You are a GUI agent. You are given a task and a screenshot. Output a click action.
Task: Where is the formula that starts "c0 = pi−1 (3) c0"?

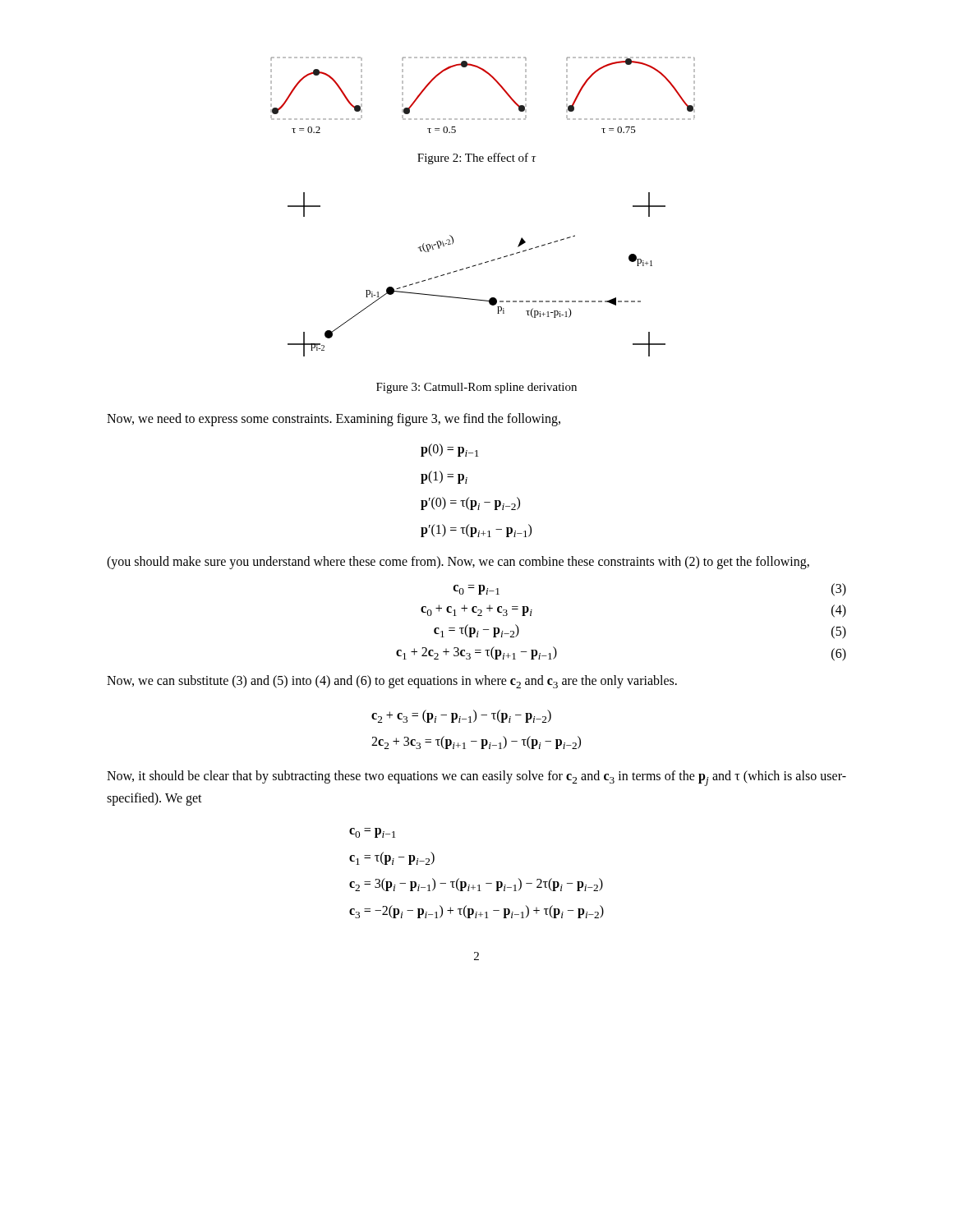[x=476, y=621]
